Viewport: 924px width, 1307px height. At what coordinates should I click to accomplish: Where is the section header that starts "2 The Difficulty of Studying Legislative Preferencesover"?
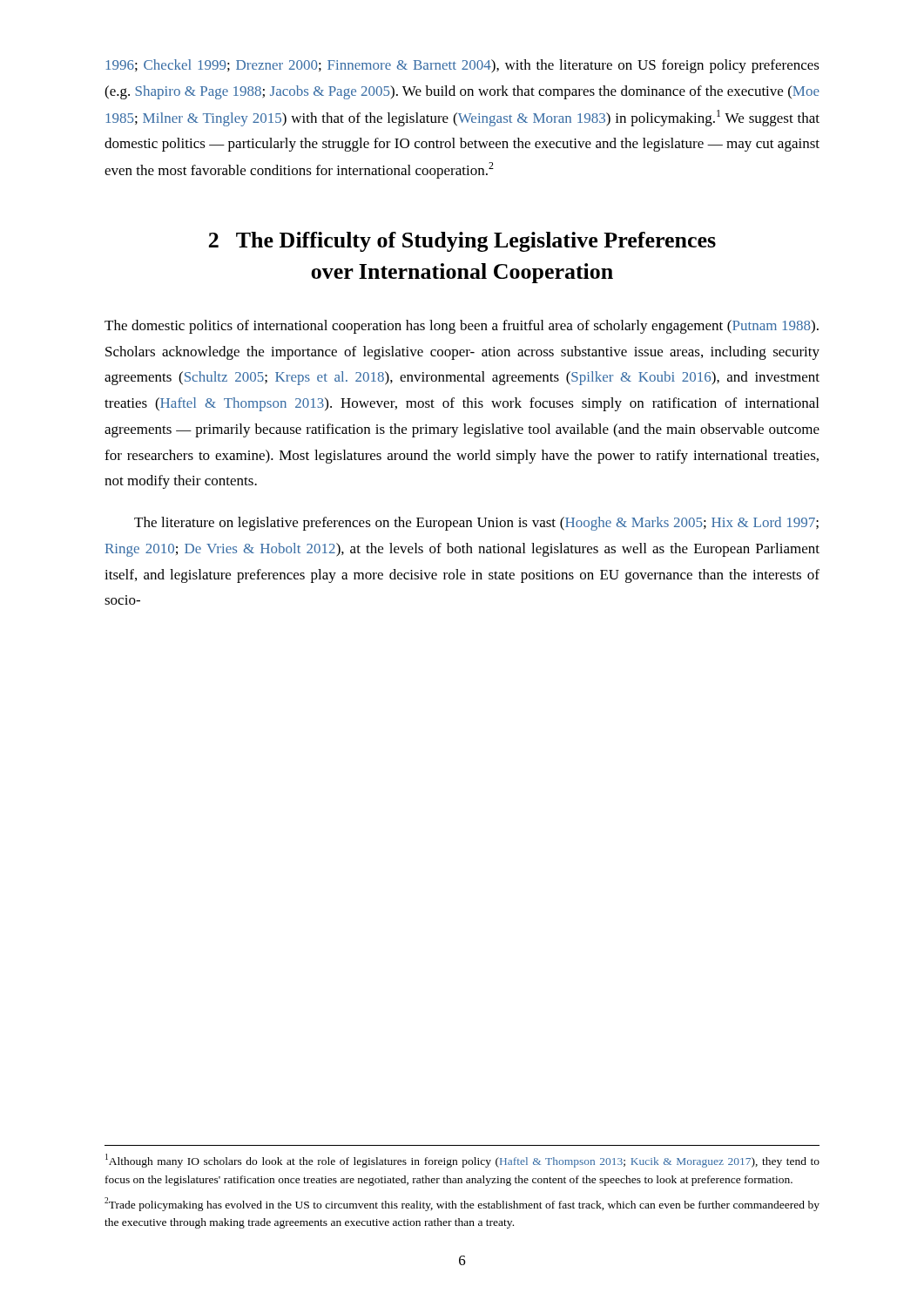462,257
